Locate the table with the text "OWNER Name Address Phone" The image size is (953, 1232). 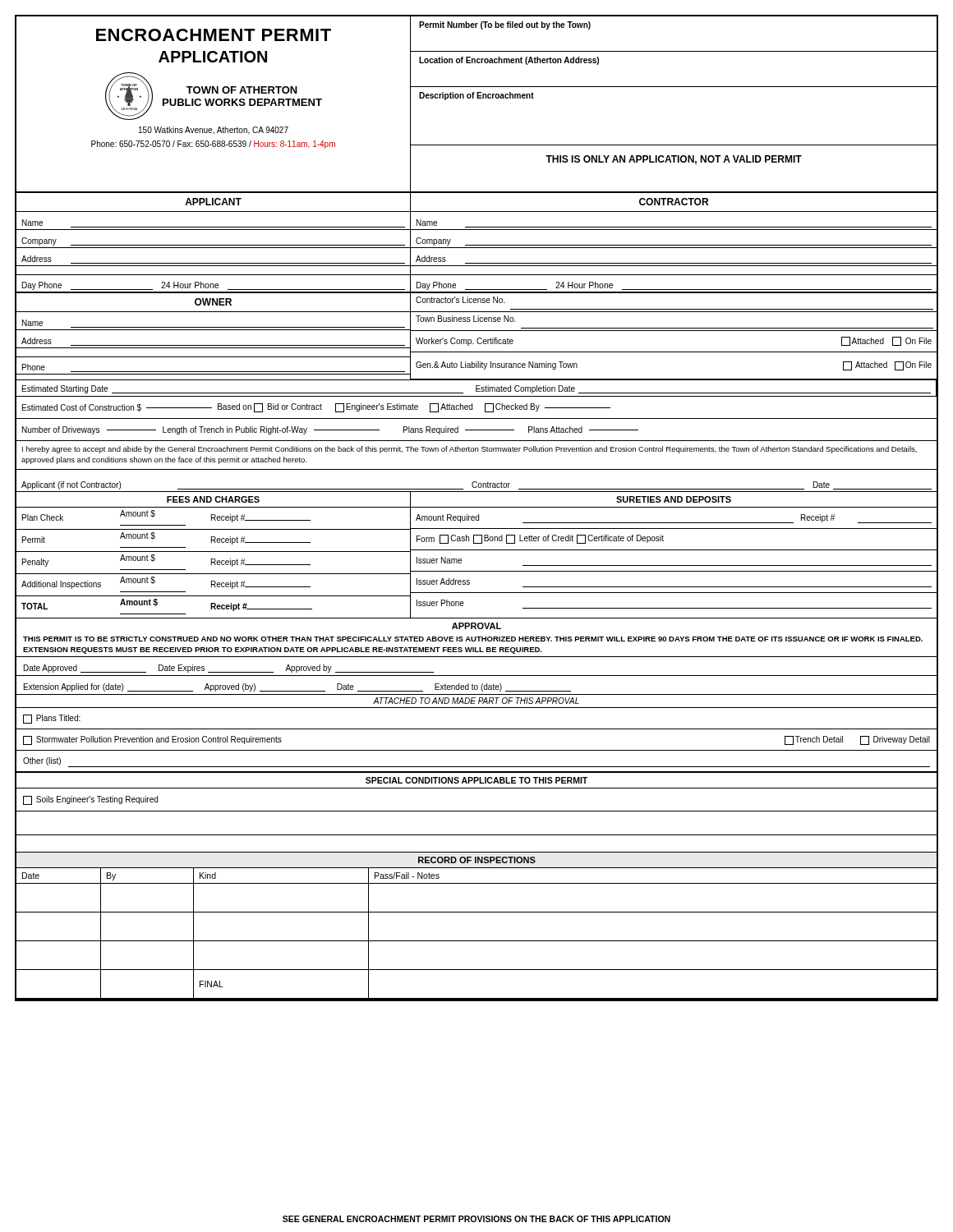click(x=476, y=337)
